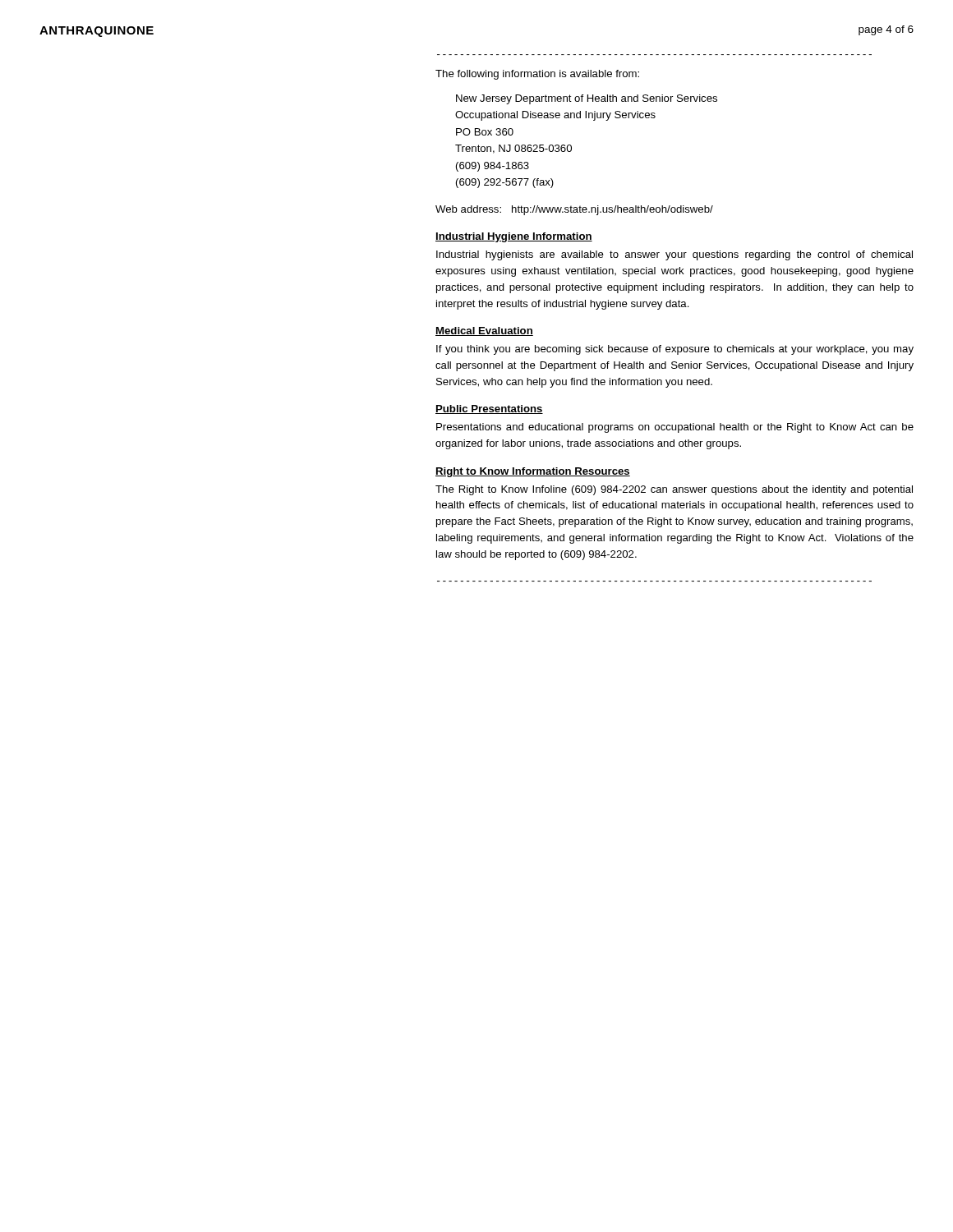Find the text block starting "Industrial hygienists are available to"
Viewport: 953px width, 1232px height.
(x=674, y=279)
